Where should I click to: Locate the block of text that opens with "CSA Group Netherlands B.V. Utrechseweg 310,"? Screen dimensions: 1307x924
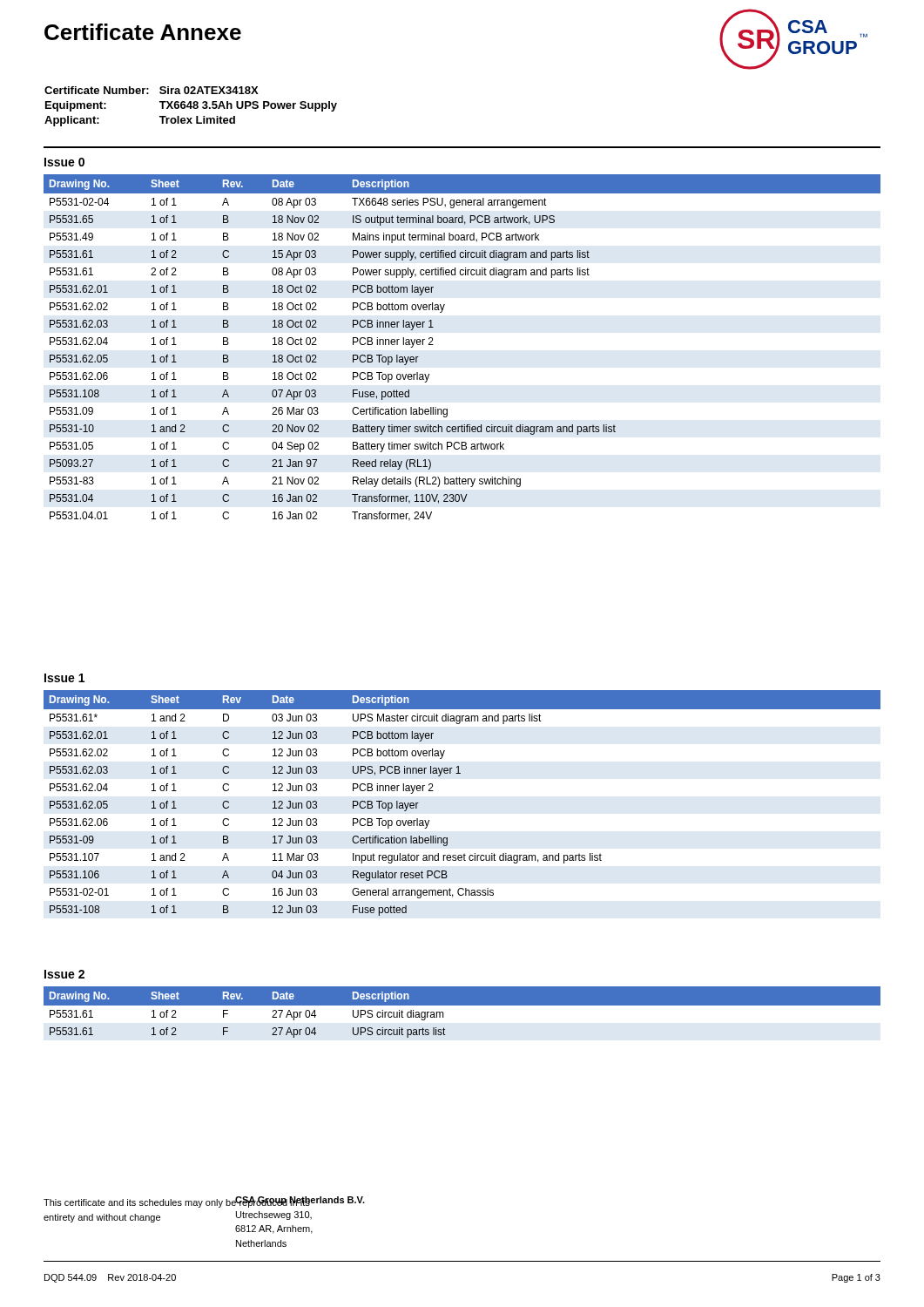(x=300, y=1221)
